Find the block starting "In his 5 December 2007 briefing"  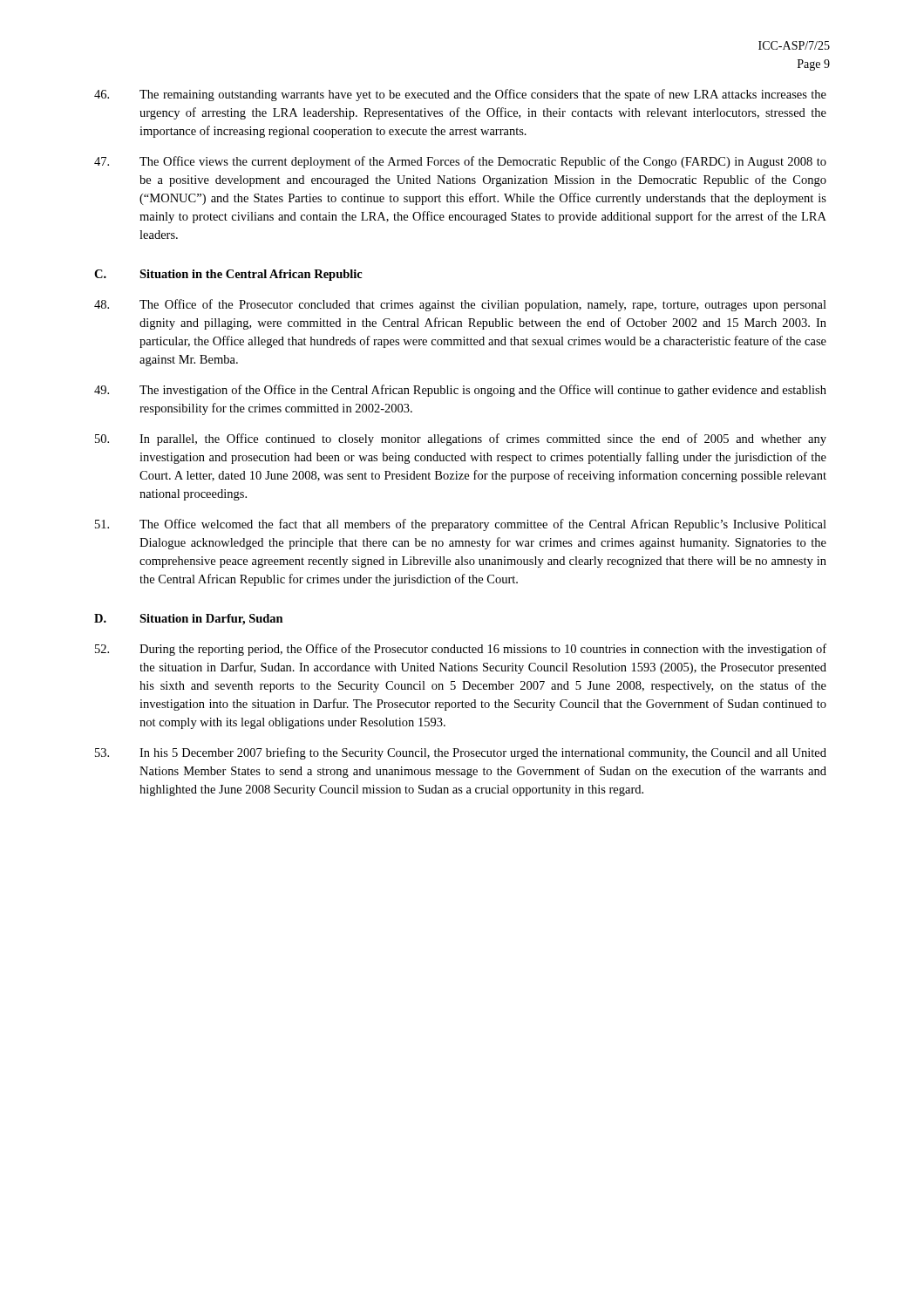tap(460, 772)
